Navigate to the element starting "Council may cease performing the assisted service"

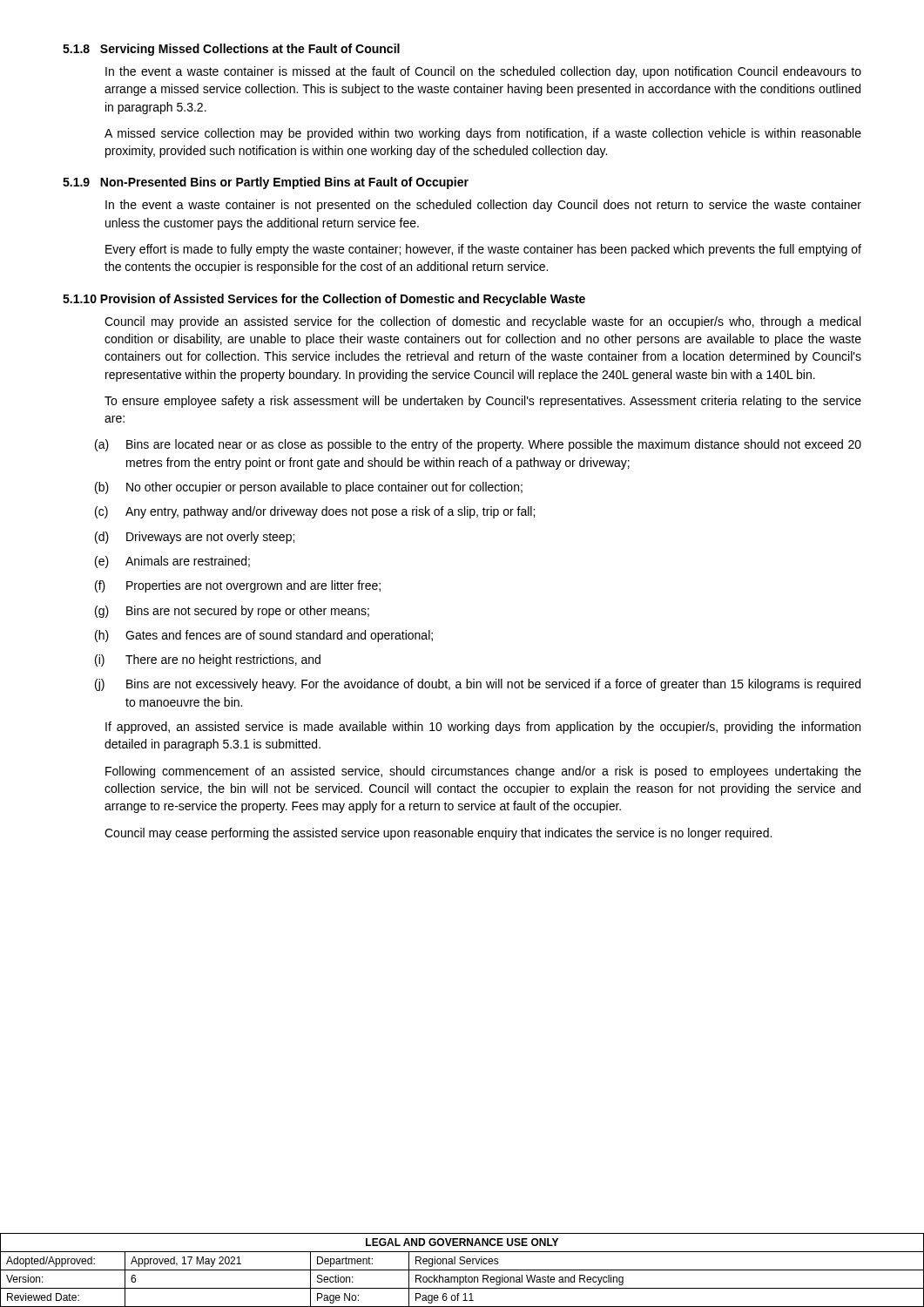(439, 833)
